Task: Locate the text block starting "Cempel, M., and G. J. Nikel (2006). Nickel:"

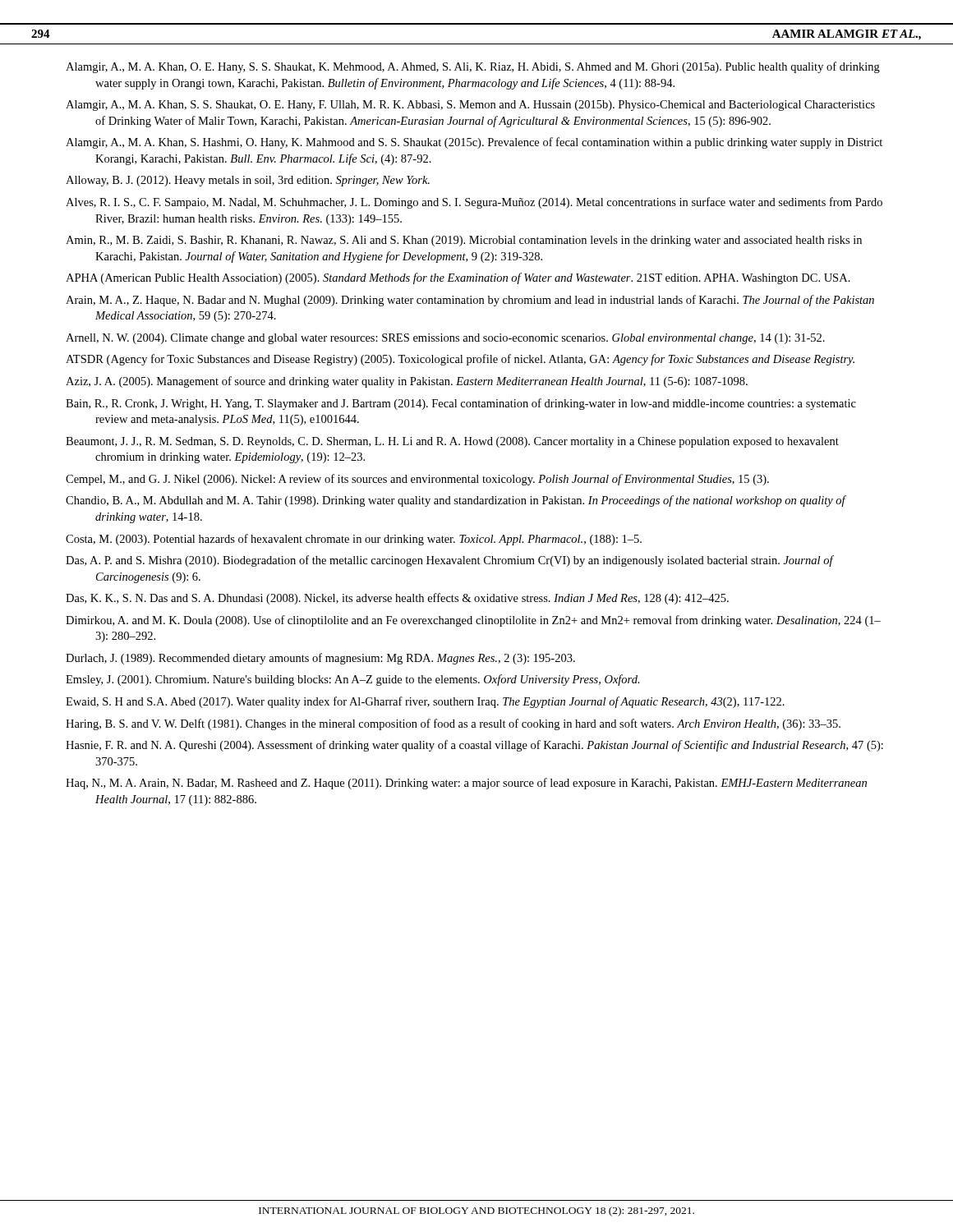Action: coord(418,479)
